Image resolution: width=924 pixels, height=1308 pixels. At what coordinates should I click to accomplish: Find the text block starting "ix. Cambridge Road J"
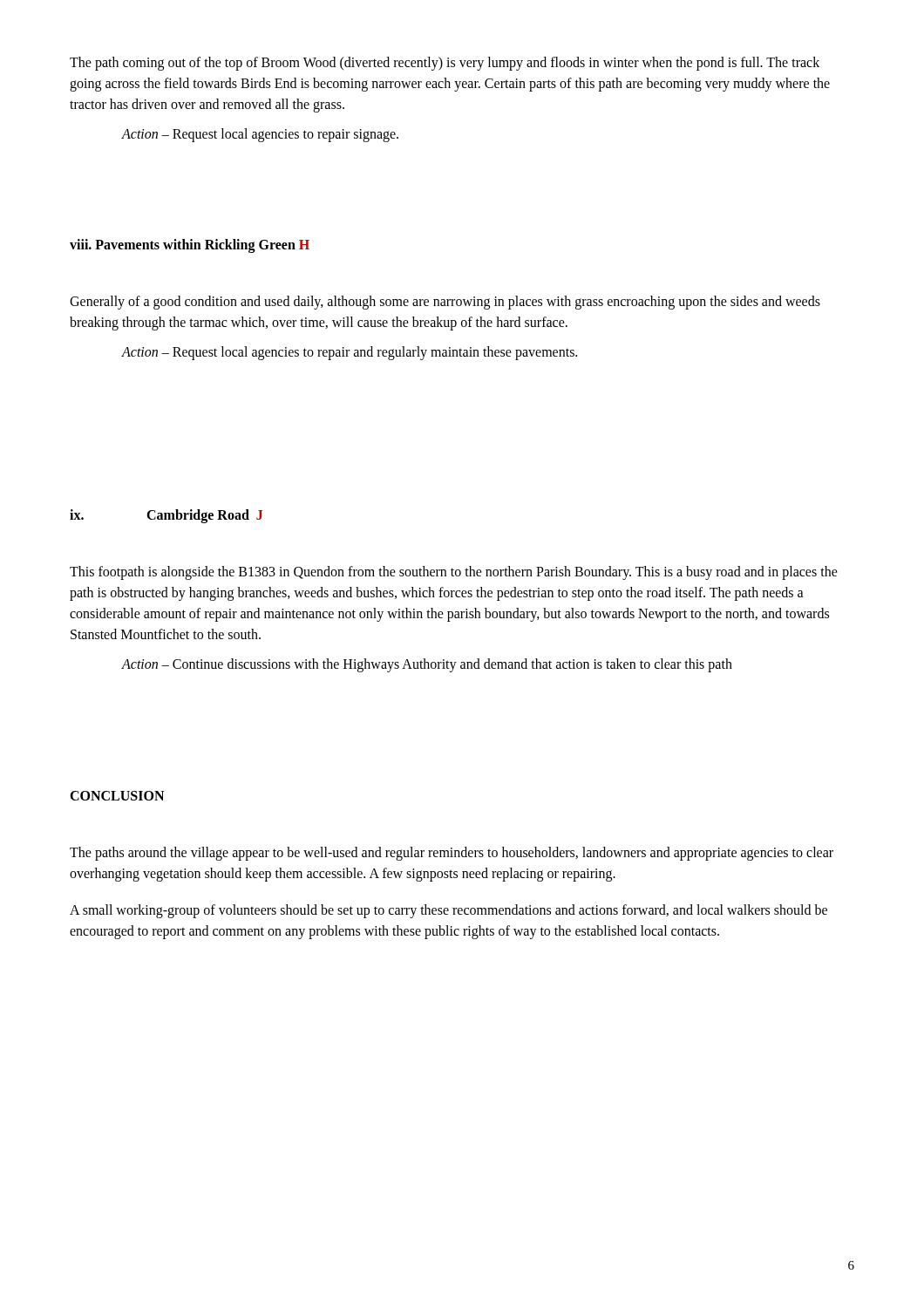(x=166, y=515)
